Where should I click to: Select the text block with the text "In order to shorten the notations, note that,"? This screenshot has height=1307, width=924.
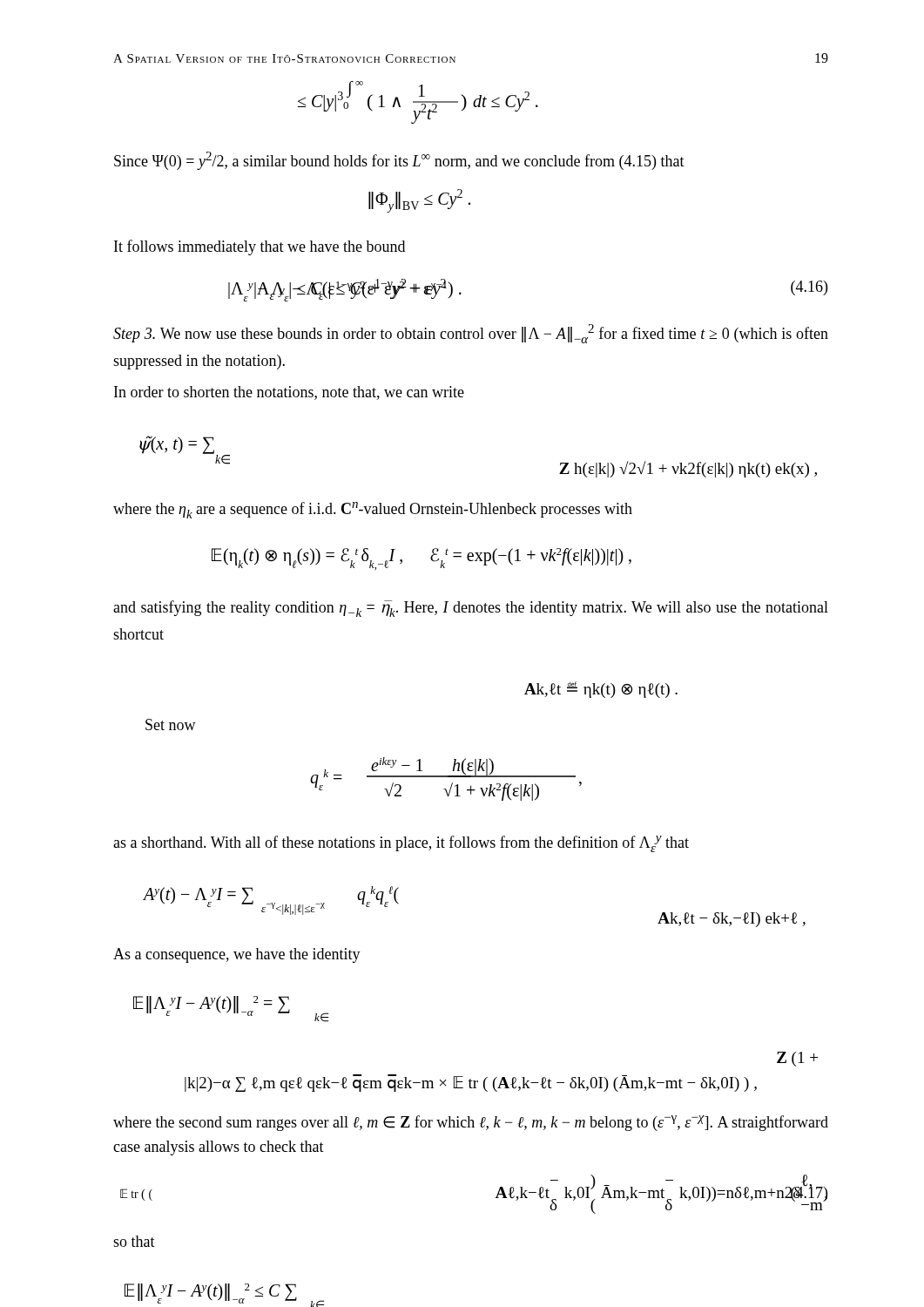[289, 392]
